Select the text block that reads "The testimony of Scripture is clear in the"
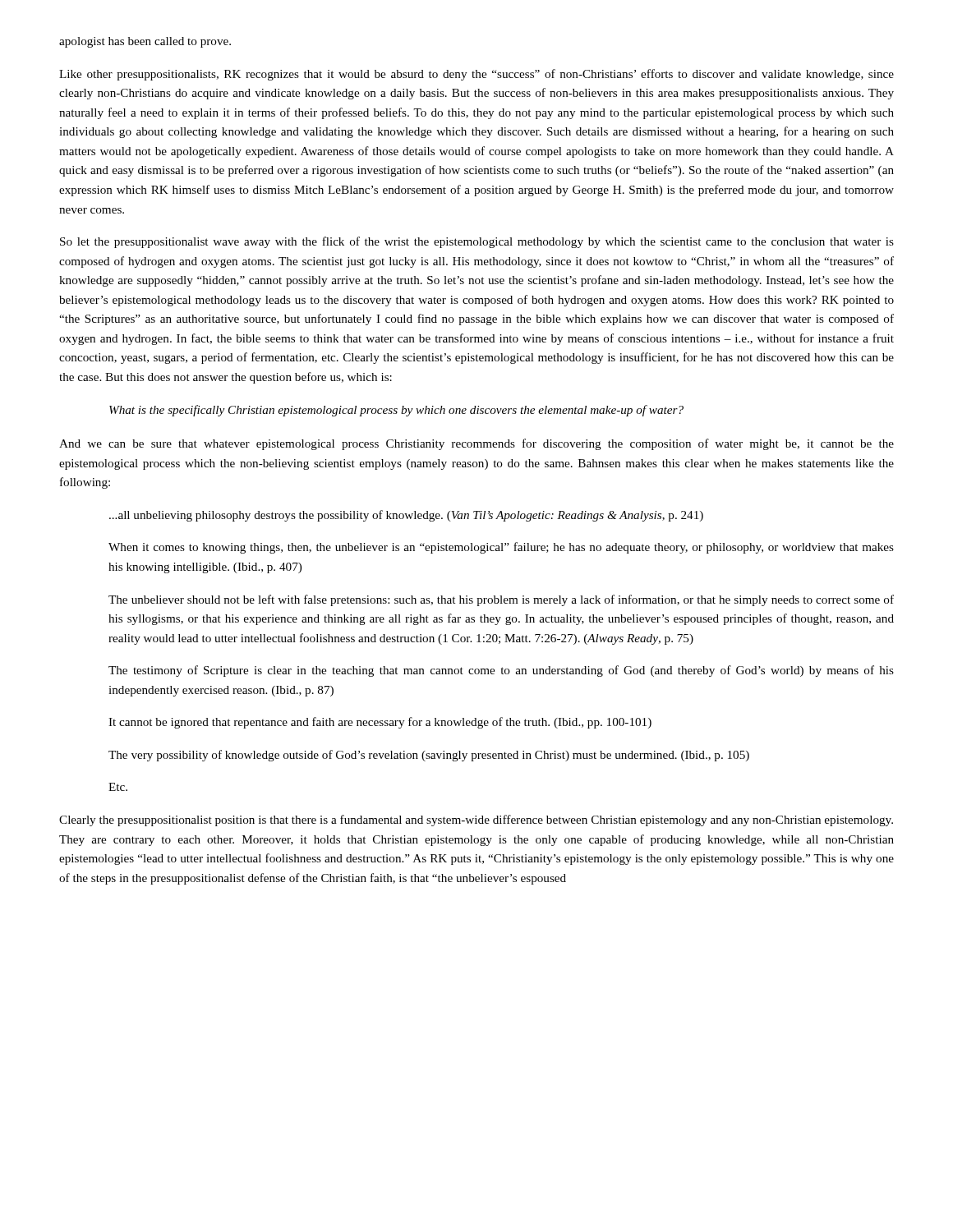This screenshot has width=953, height=1232. coord(501,680)
